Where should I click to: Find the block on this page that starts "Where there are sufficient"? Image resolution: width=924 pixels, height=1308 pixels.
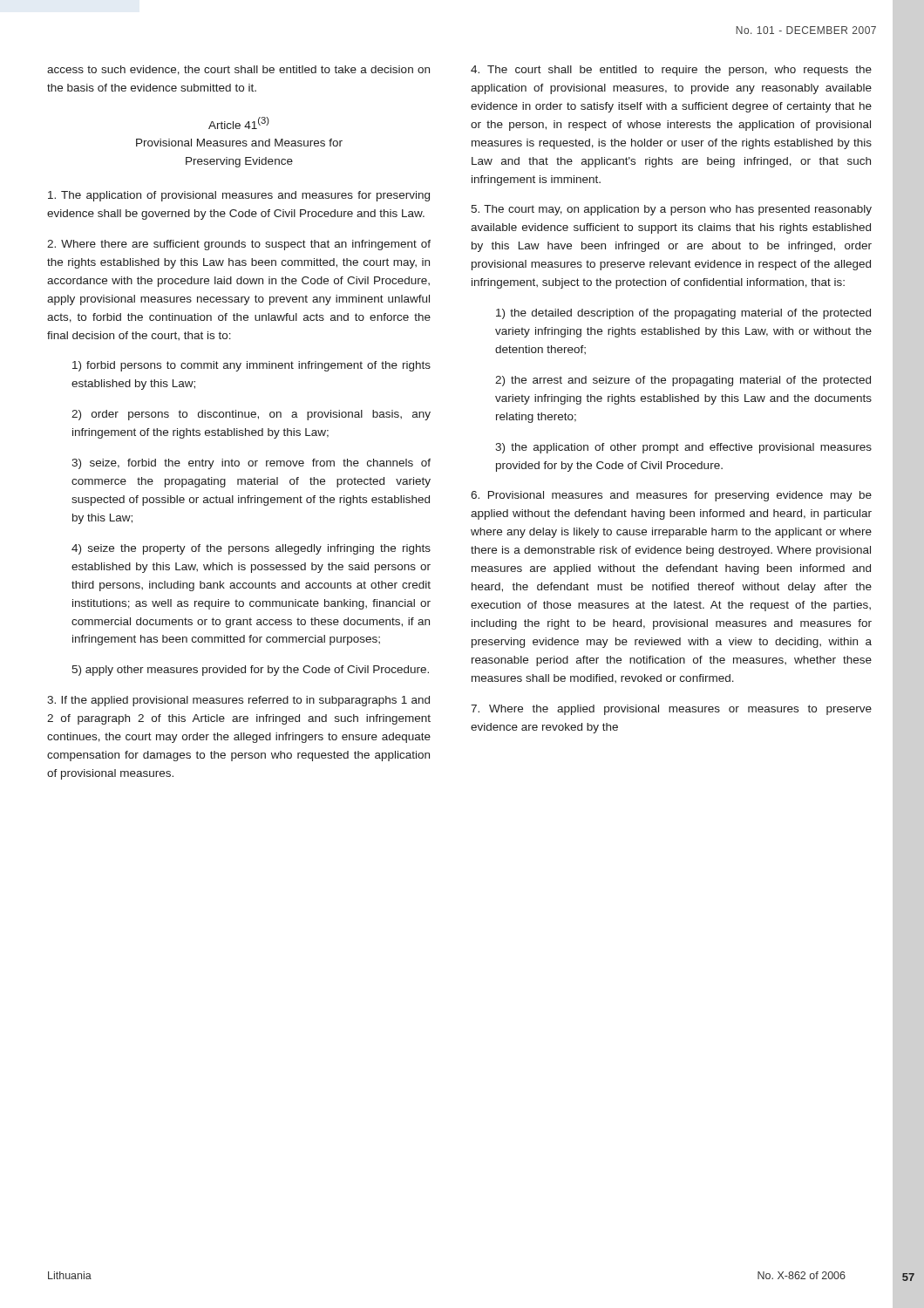pyautogui.click(x=239, y=289)
